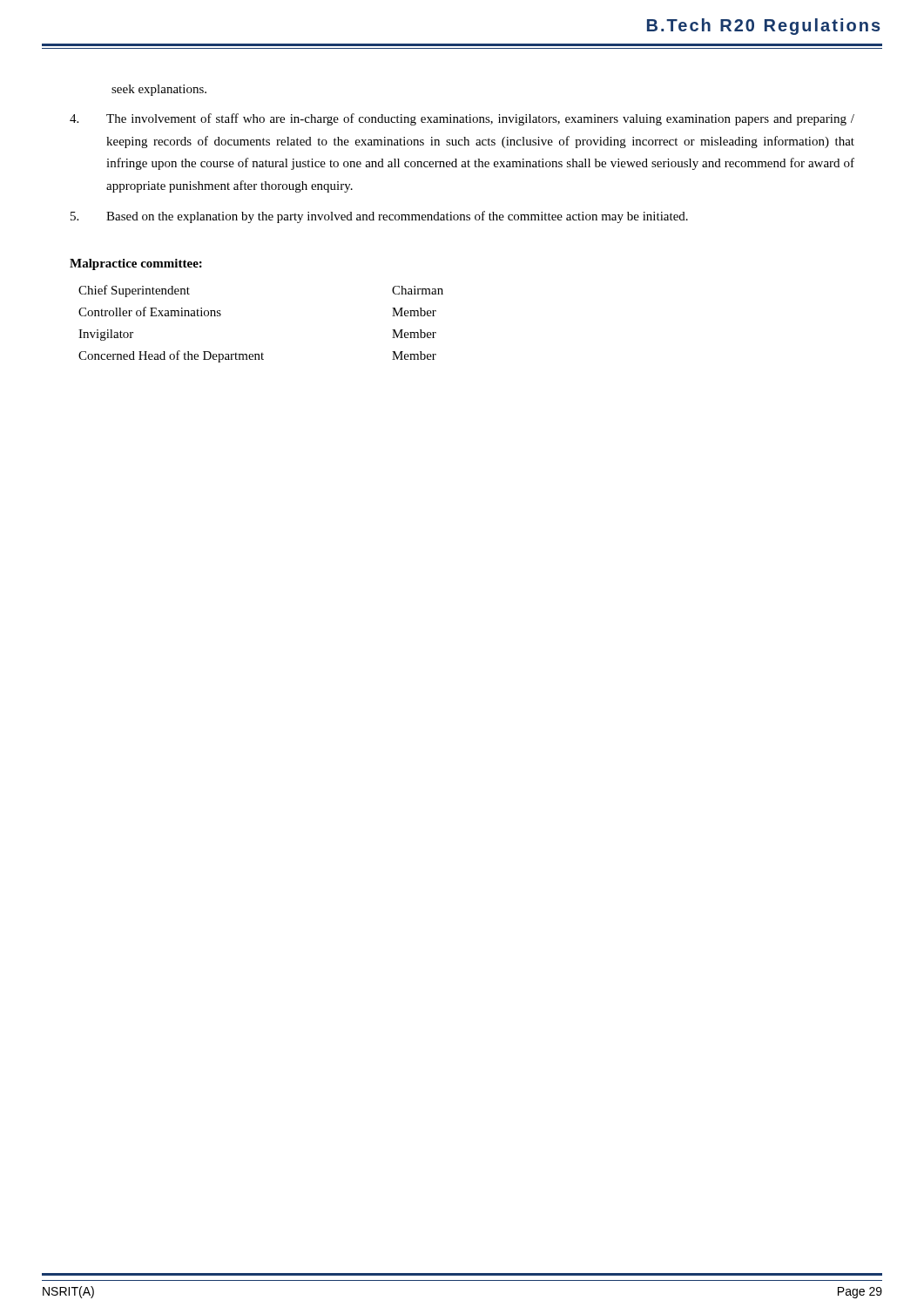Navigate to the element starting "Chief Superintendent Chairman"
Screen dimensions: 1307x924
tap(141, 290)
